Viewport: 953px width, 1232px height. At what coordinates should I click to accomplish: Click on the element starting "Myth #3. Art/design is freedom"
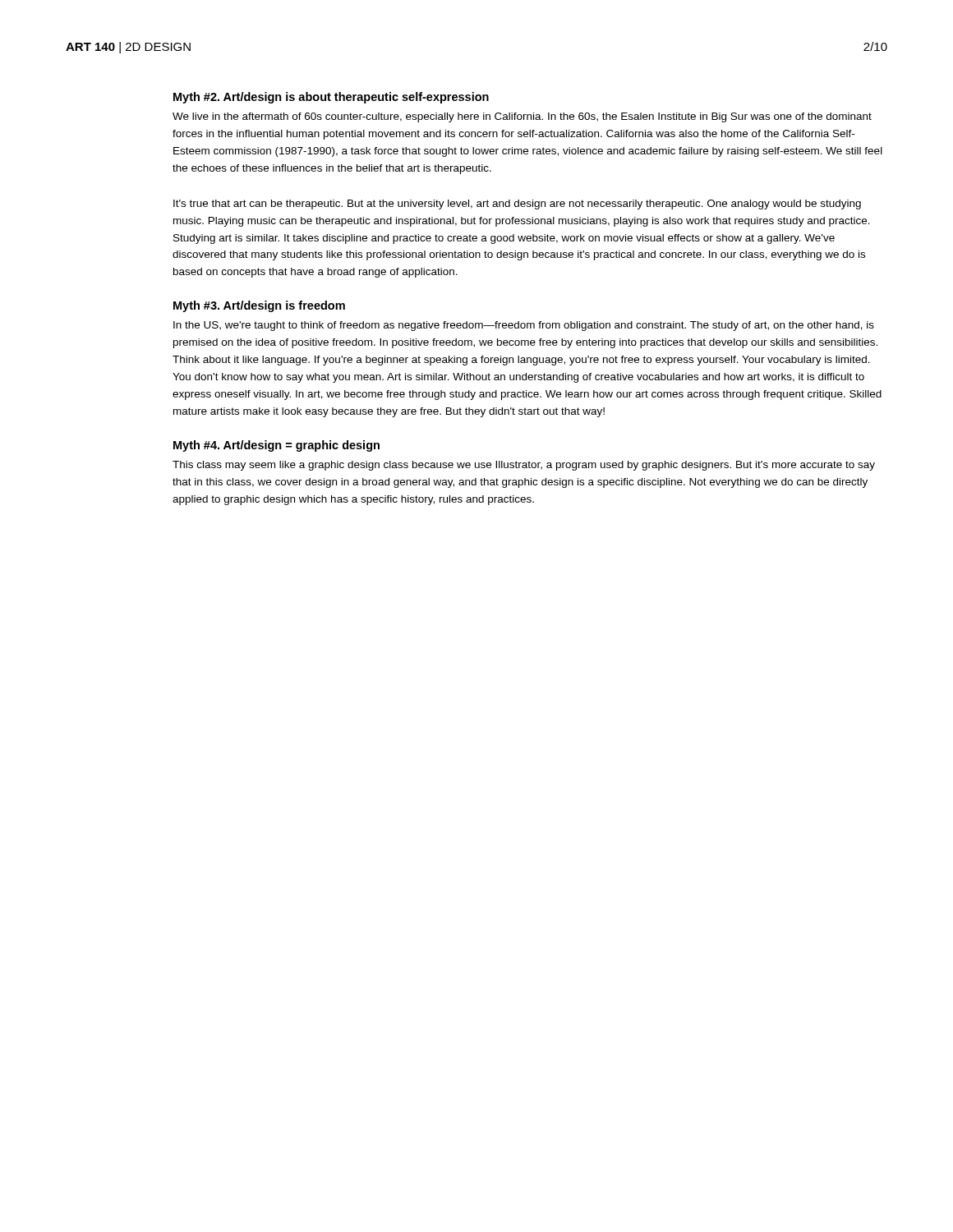point(259,306)
